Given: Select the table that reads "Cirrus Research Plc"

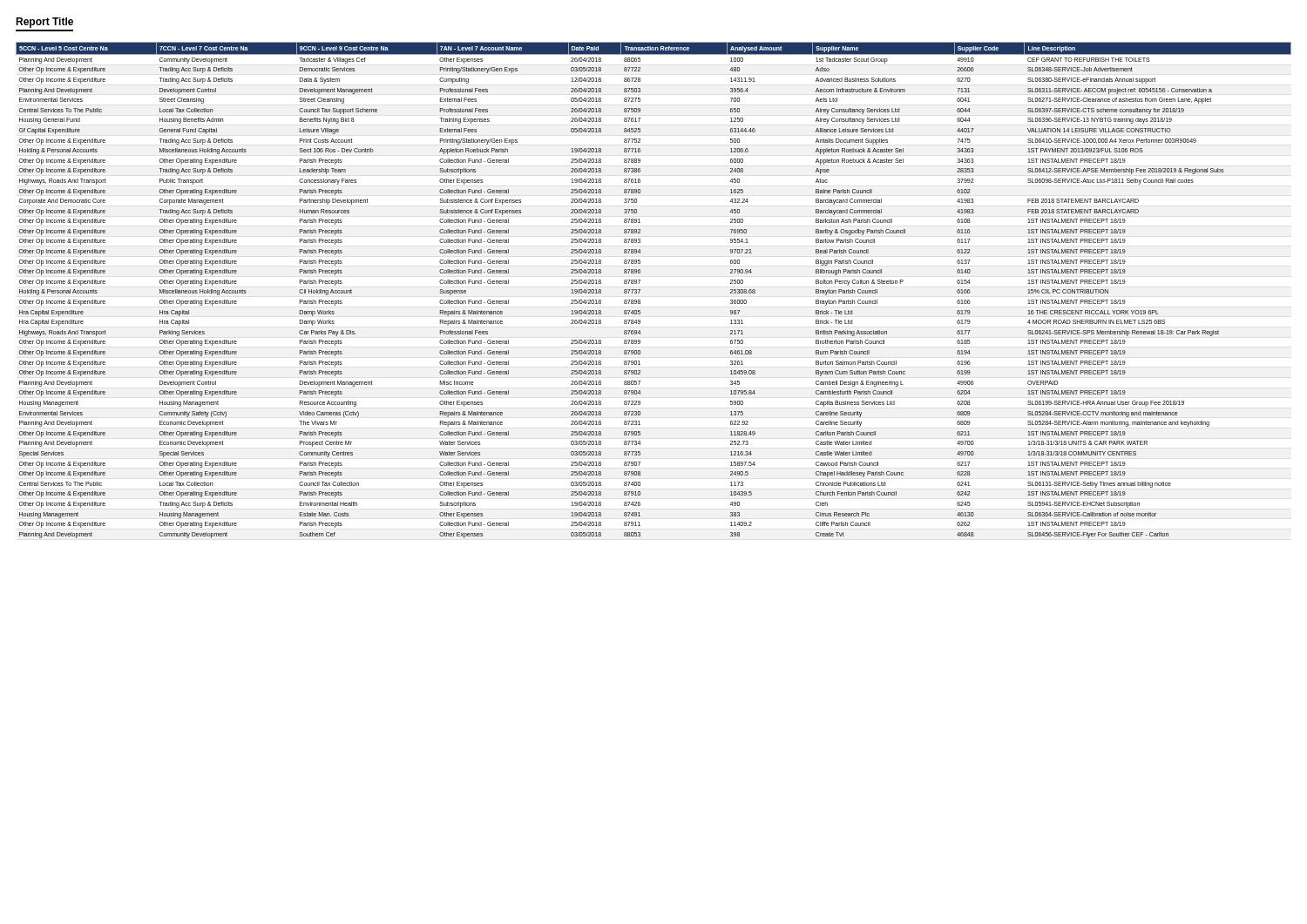Looking at the screenshot, I should coord(654,291).
